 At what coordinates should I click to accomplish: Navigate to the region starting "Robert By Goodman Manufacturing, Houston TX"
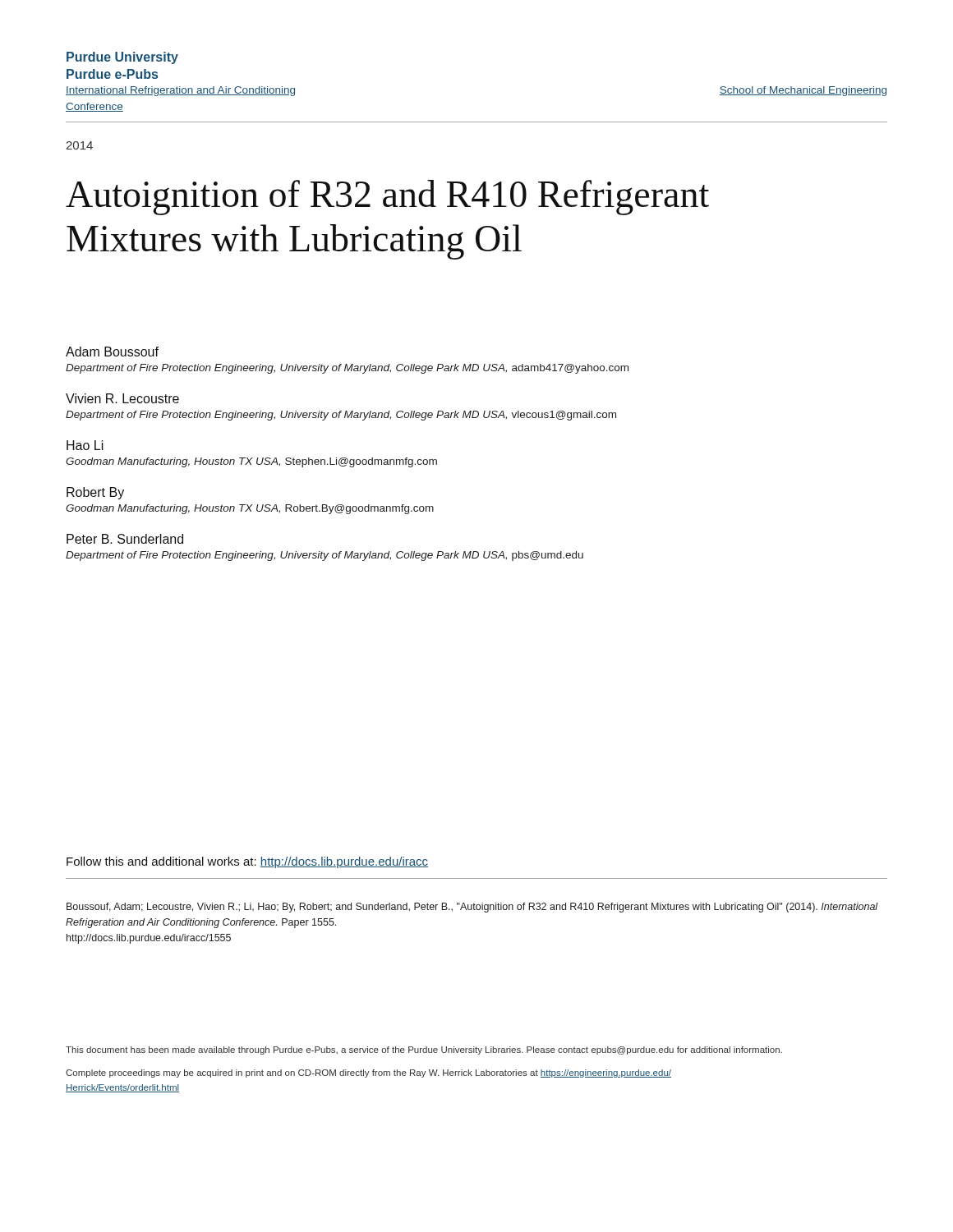pos(95,493)
